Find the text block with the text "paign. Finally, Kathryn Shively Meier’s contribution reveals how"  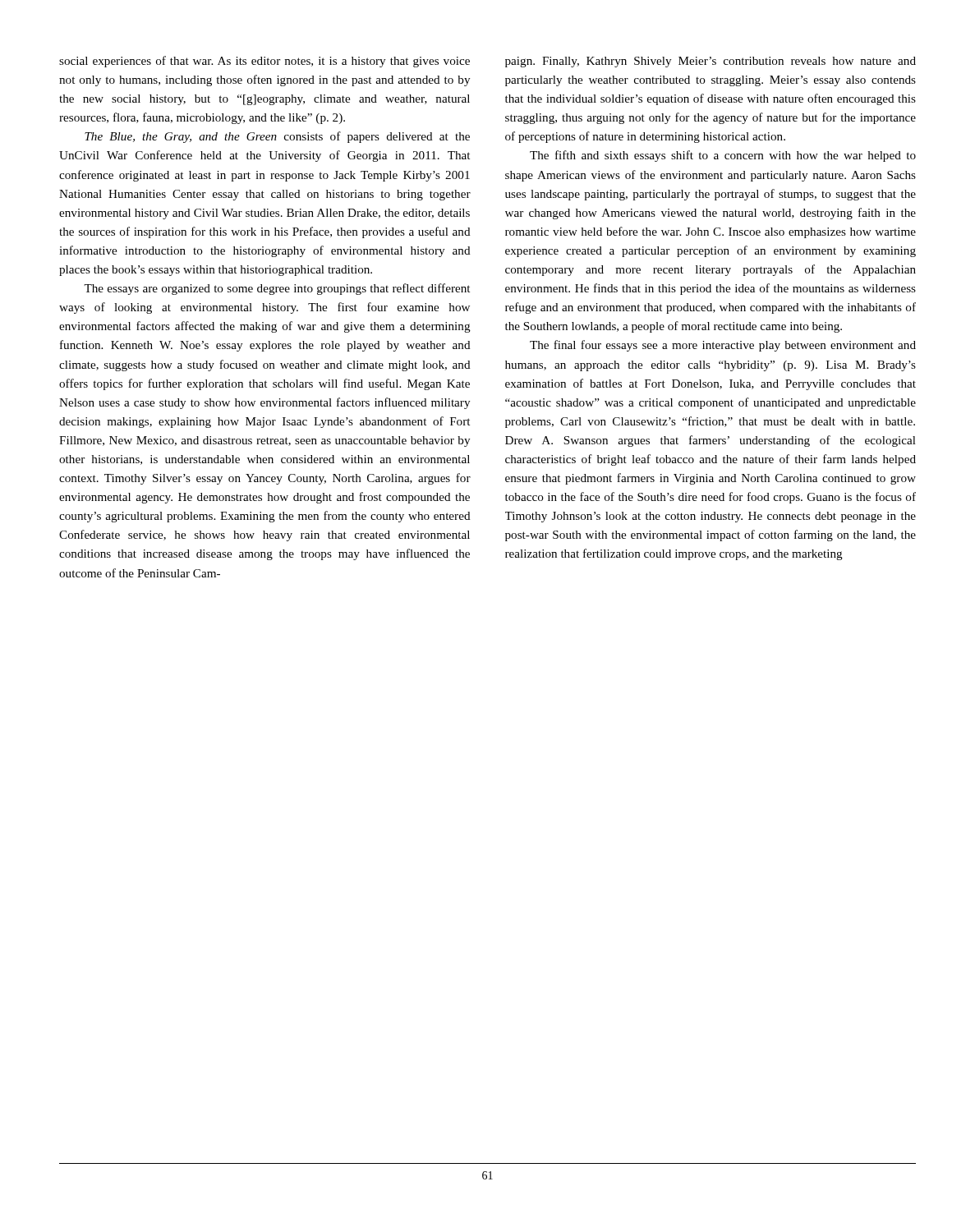pos(710,307)
